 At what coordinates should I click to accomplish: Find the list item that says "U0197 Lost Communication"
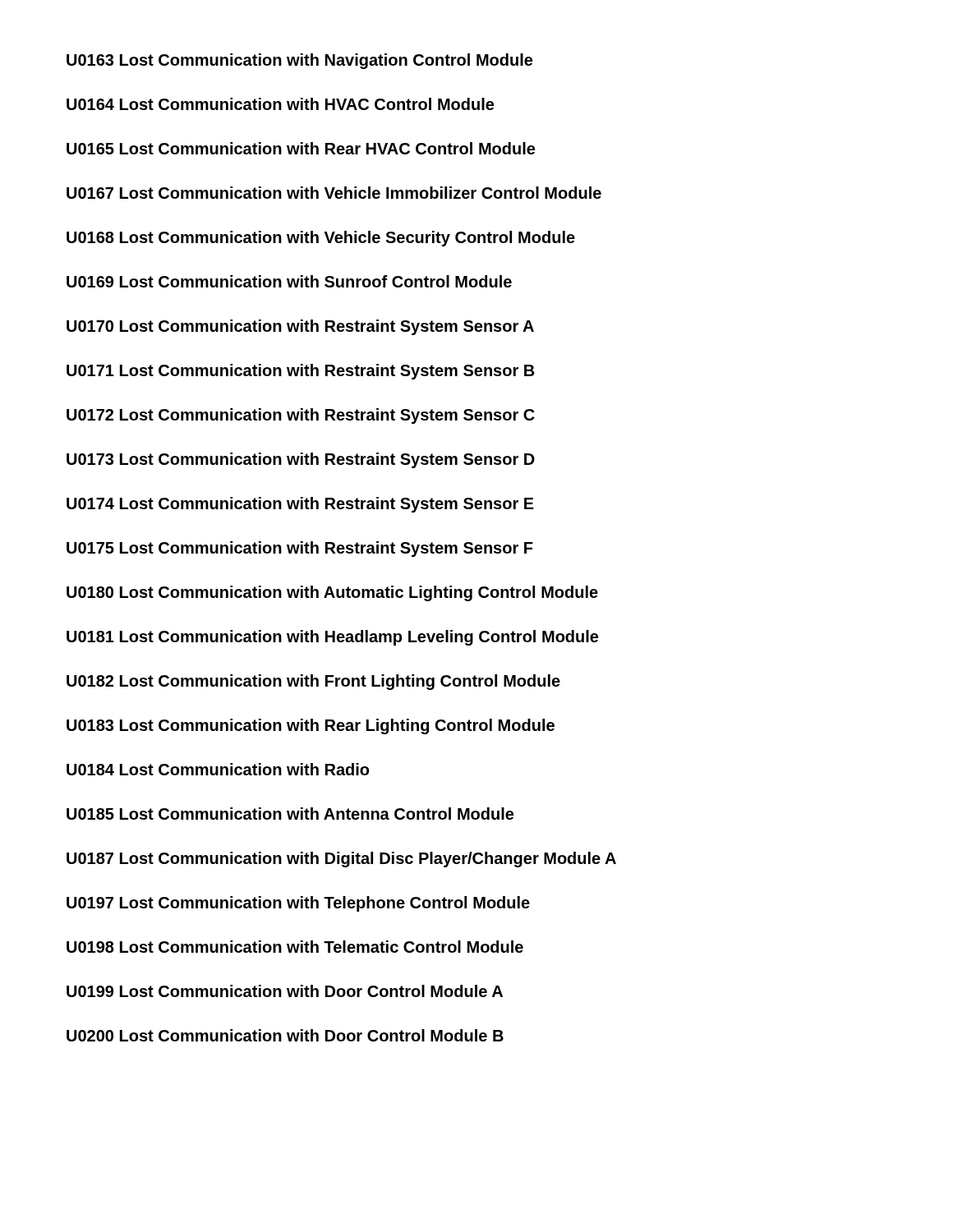coord(298,903)
